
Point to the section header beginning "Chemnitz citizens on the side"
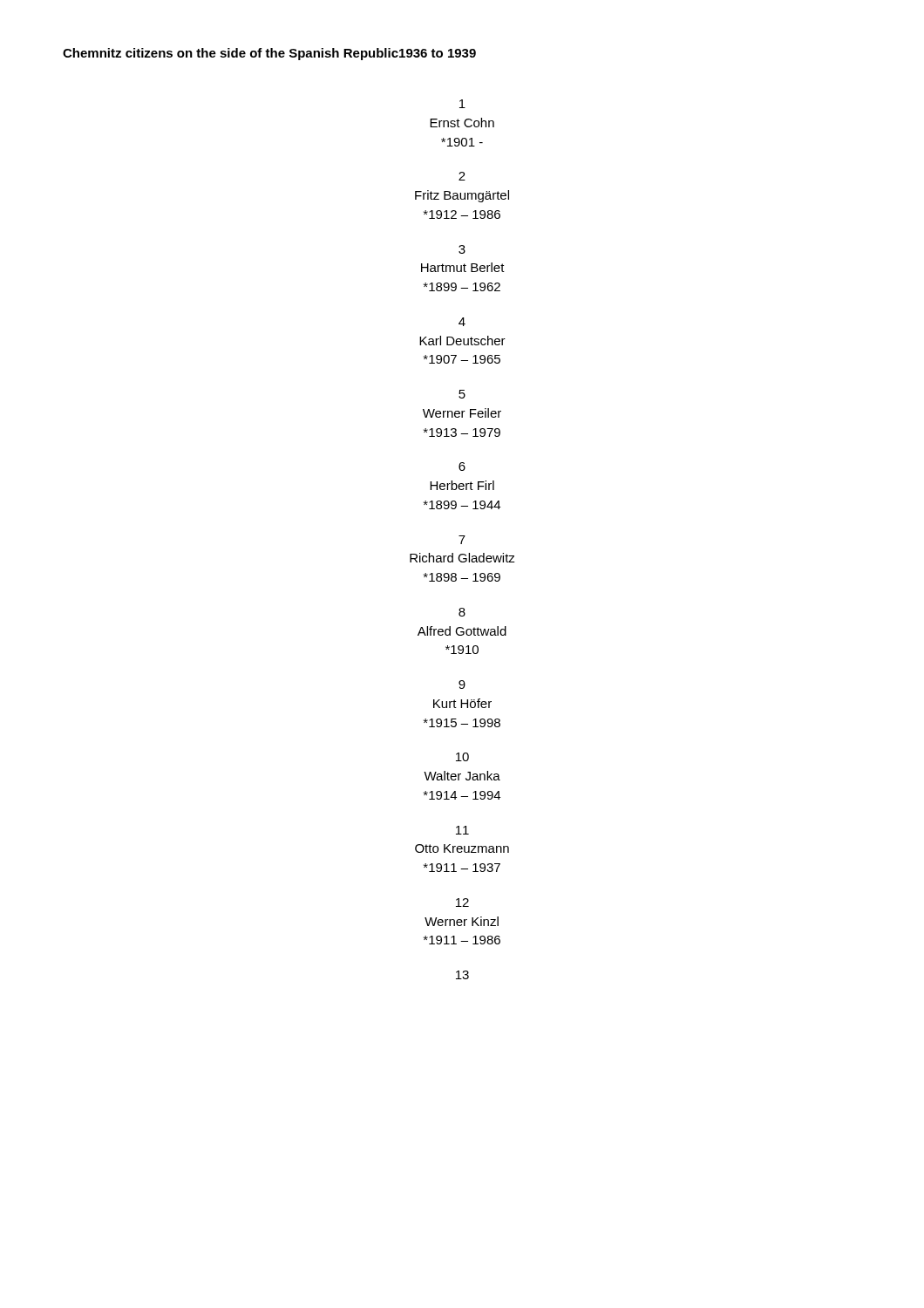pyautogui.click(x=269, y=53)
